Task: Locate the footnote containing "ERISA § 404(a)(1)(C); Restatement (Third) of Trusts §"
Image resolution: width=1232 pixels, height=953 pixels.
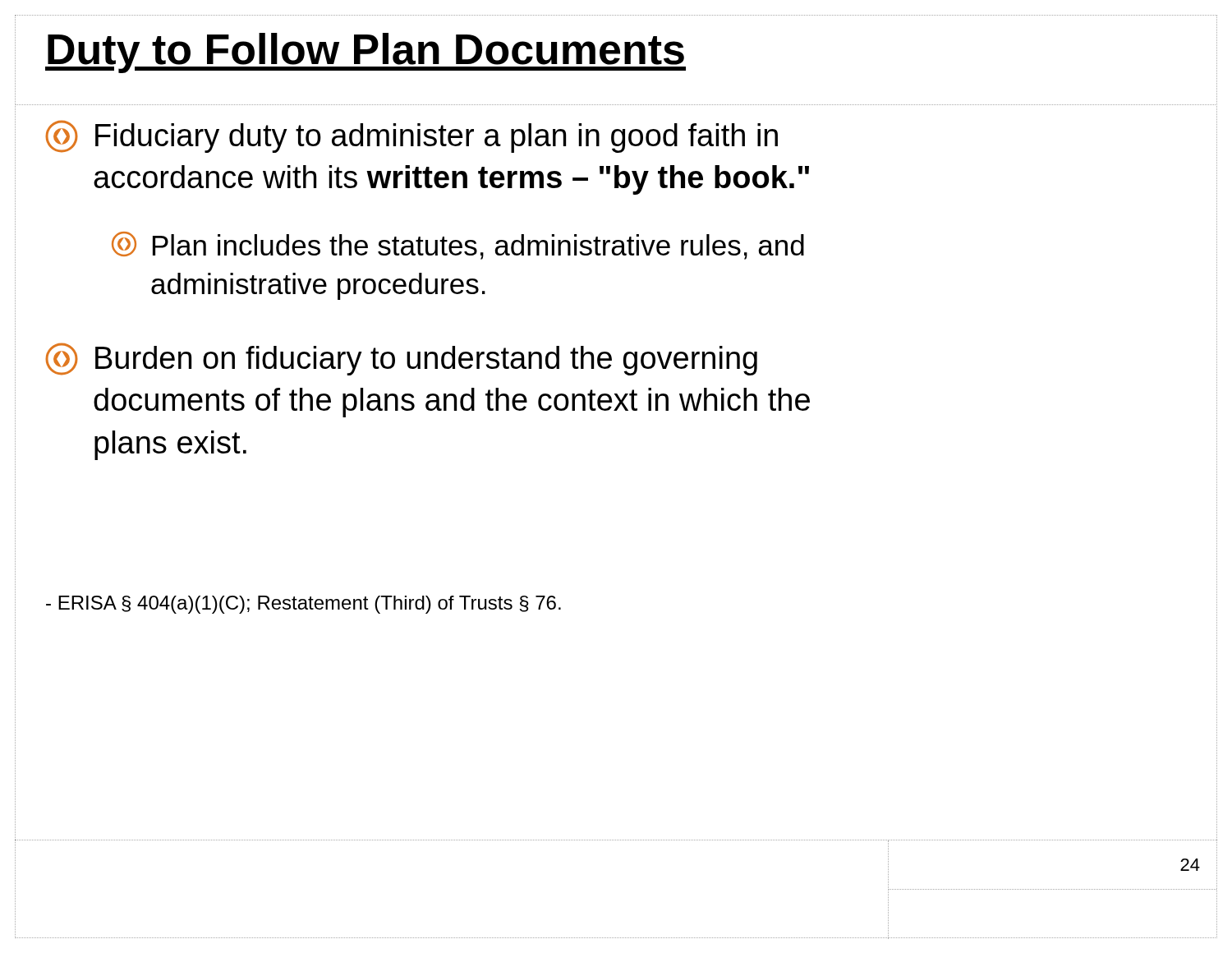Action: [x=304, y=603]
